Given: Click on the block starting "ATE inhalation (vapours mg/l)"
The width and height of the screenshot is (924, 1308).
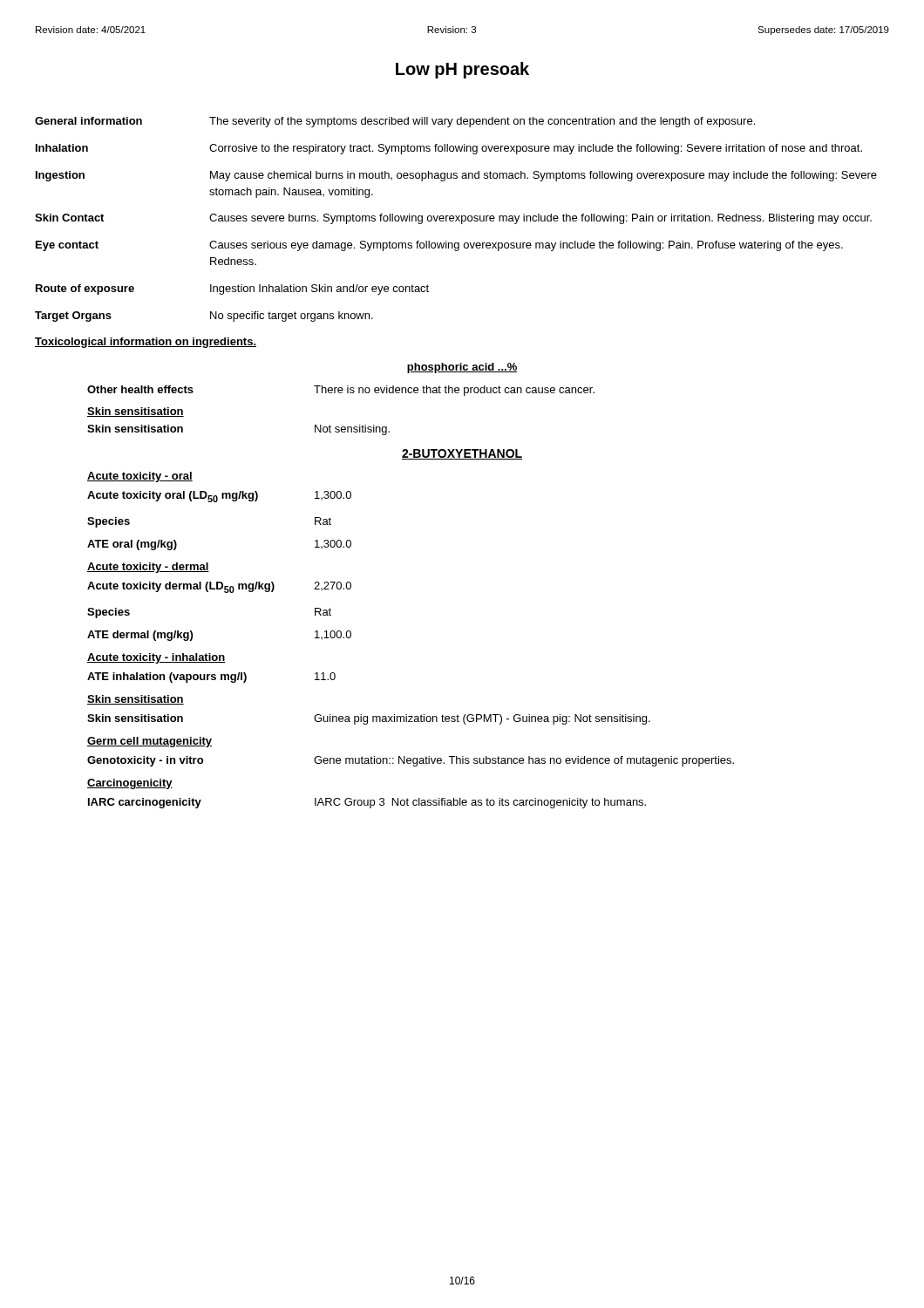Looking at the screenshot, I should pos(211,678).
